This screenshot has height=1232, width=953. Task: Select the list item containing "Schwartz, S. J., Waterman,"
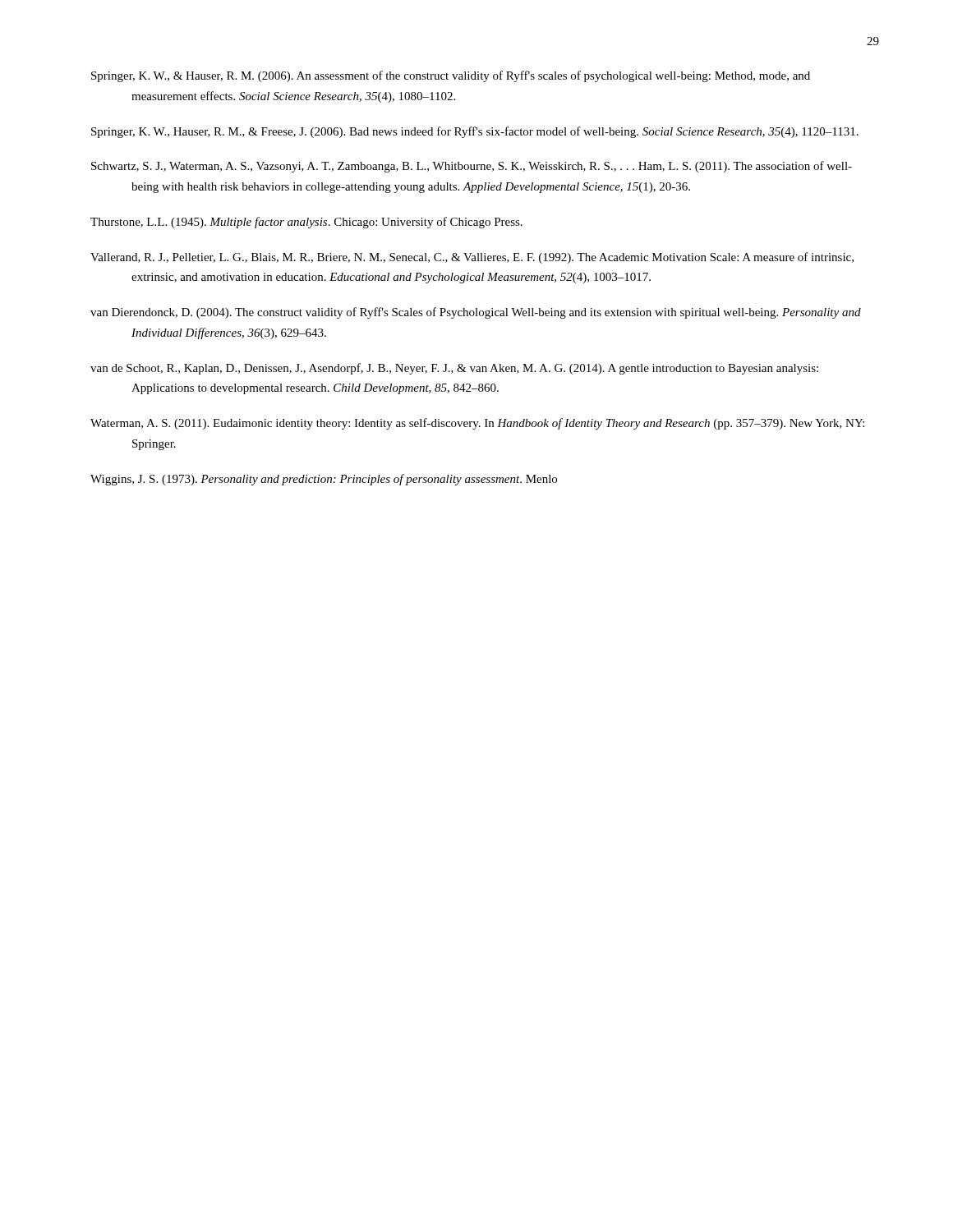click(x=471, y=176)
